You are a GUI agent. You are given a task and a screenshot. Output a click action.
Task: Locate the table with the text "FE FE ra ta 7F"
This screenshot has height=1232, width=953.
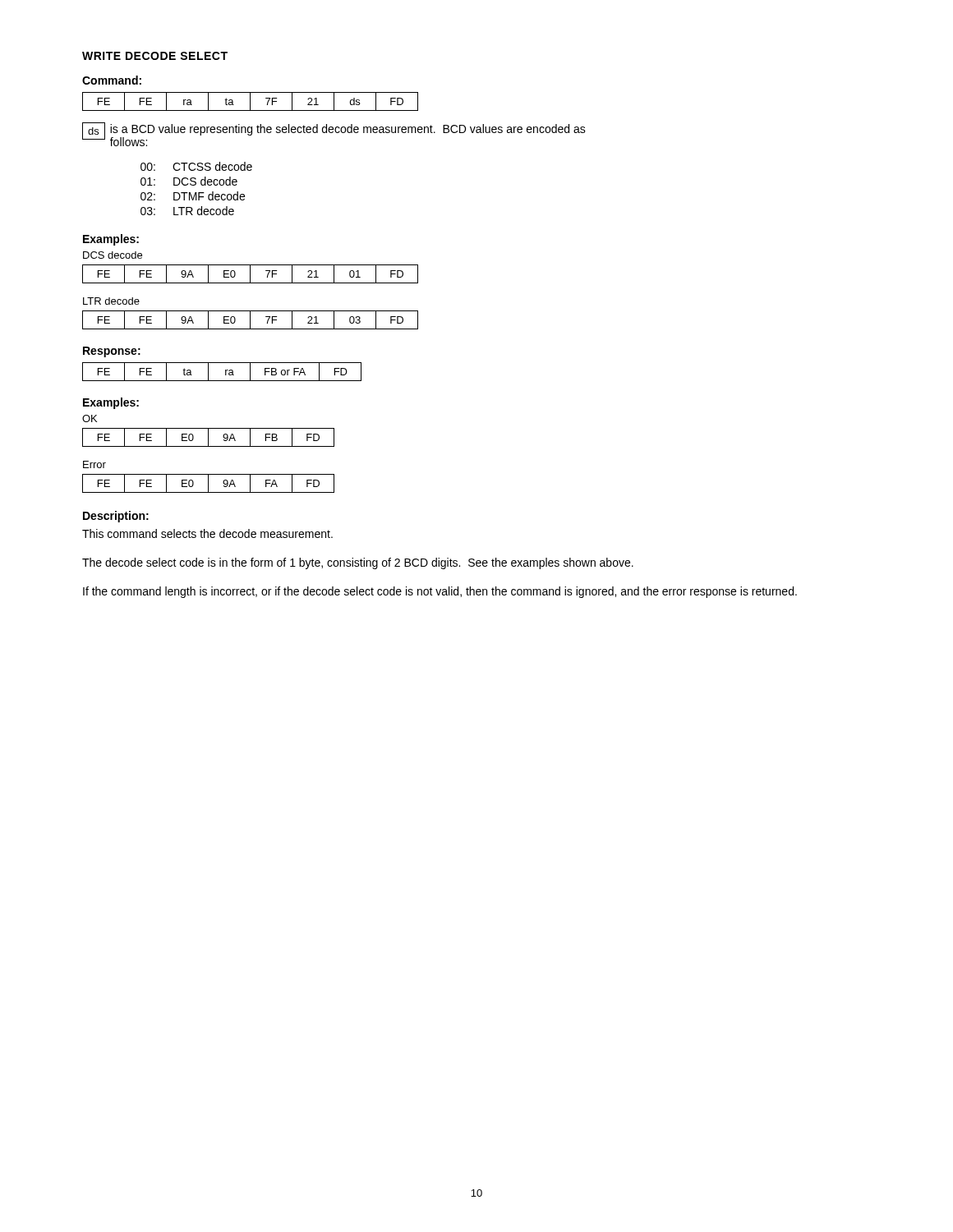click(x=476, y=101)
